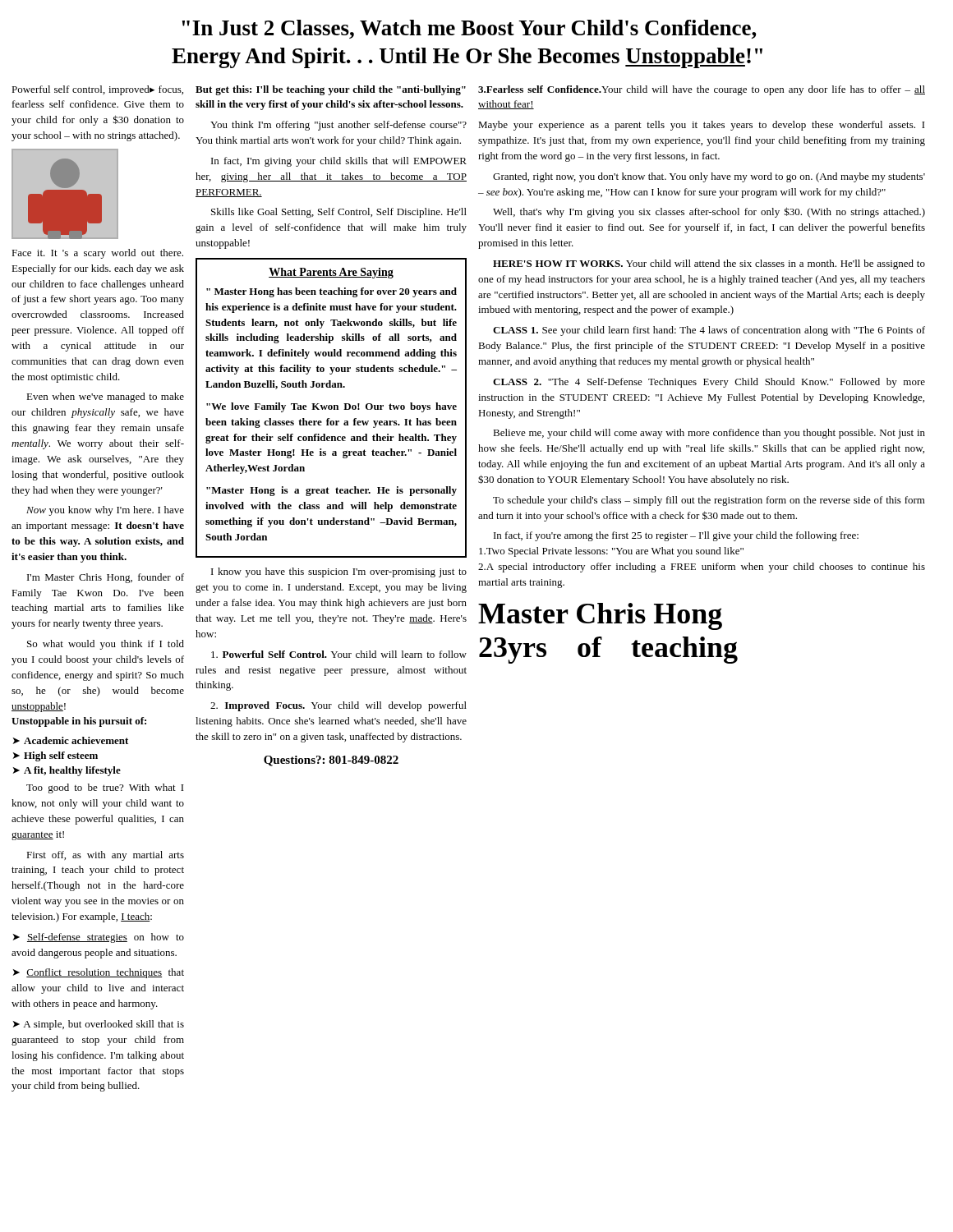The width and height of the screenshot is (953, 1232).
Task: Locate the text block containing "Powerful self control, improved▸"
Action: point(98,113)
